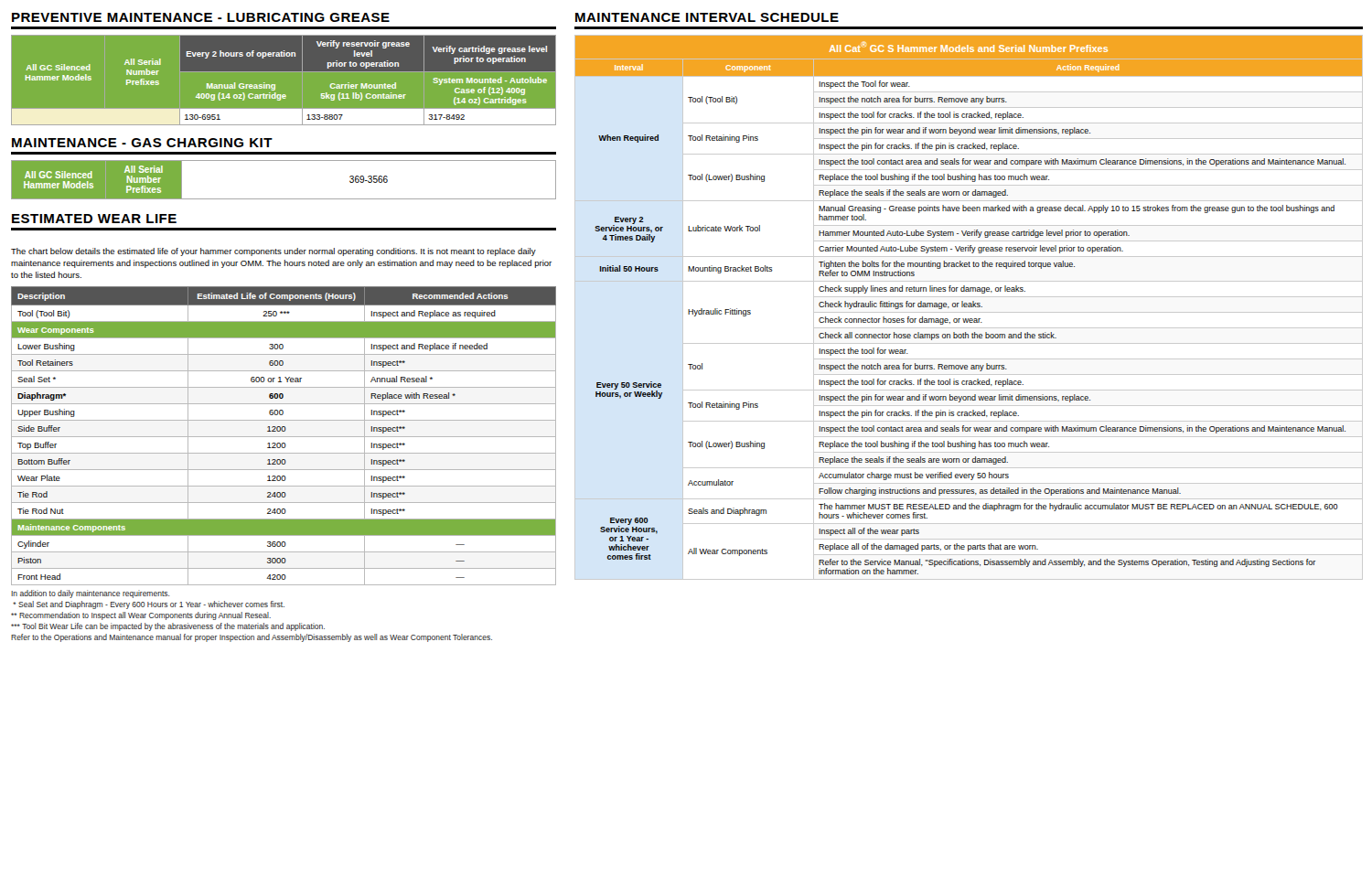Screen dimensions: 888x1372
Task: Click on the table containing "Every 2 hours of"
Action: (x=284, y=80)
